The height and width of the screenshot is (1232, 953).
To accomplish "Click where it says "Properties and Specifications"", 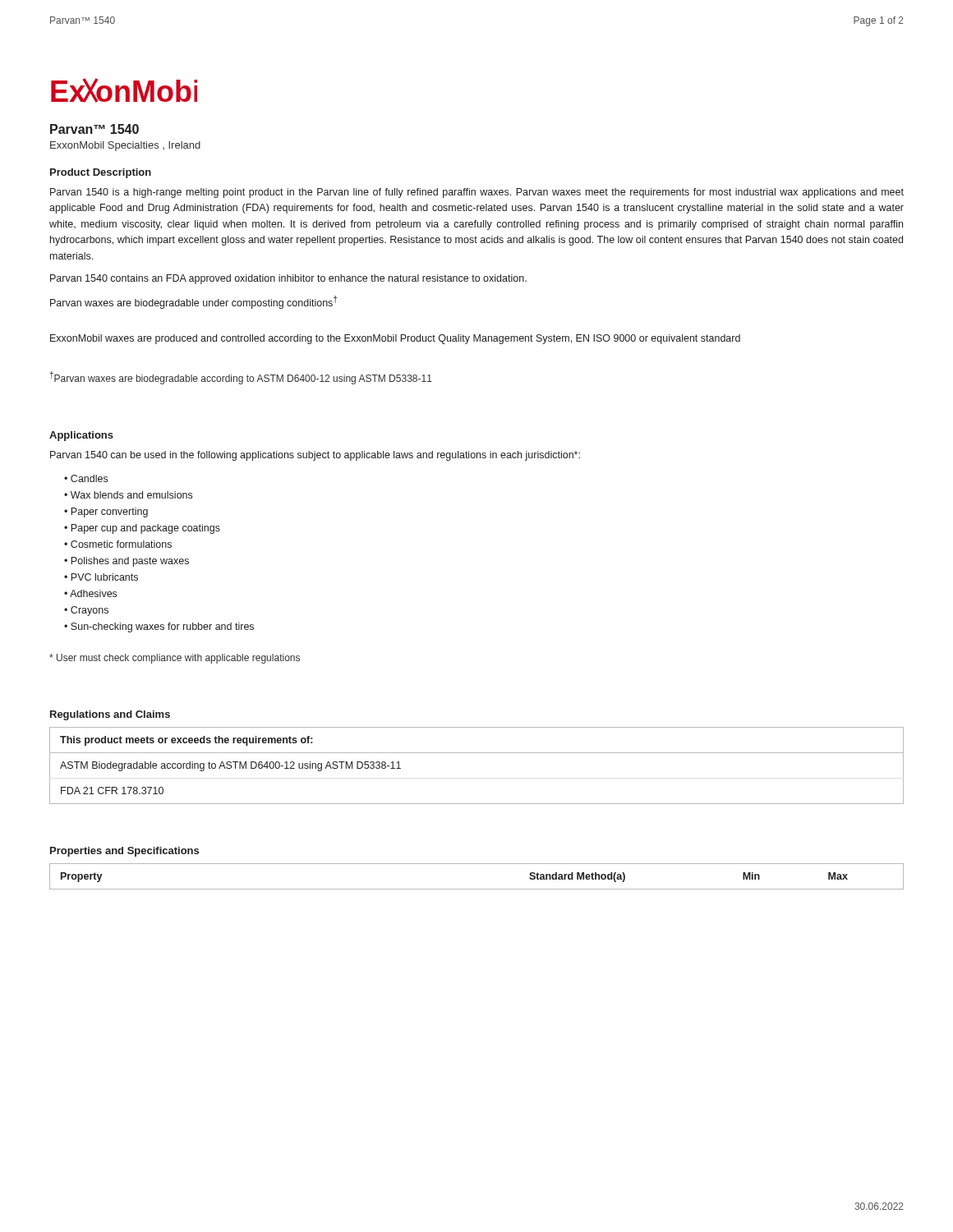I will point(124,850).
